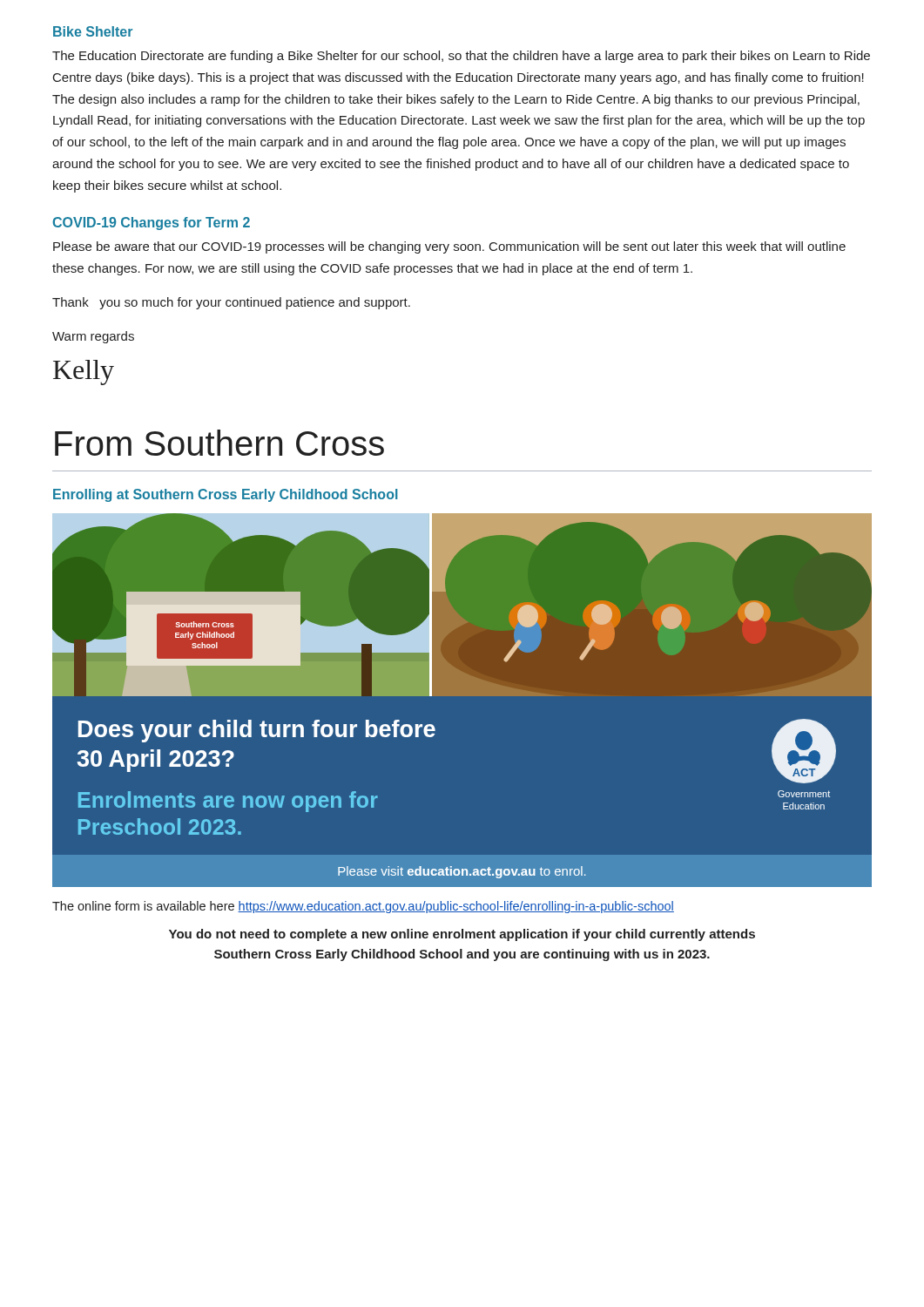924x1307 pixels.
Task: Locate the element starting "COVID-19 Changes for Term"
Action: coord(151,223)
